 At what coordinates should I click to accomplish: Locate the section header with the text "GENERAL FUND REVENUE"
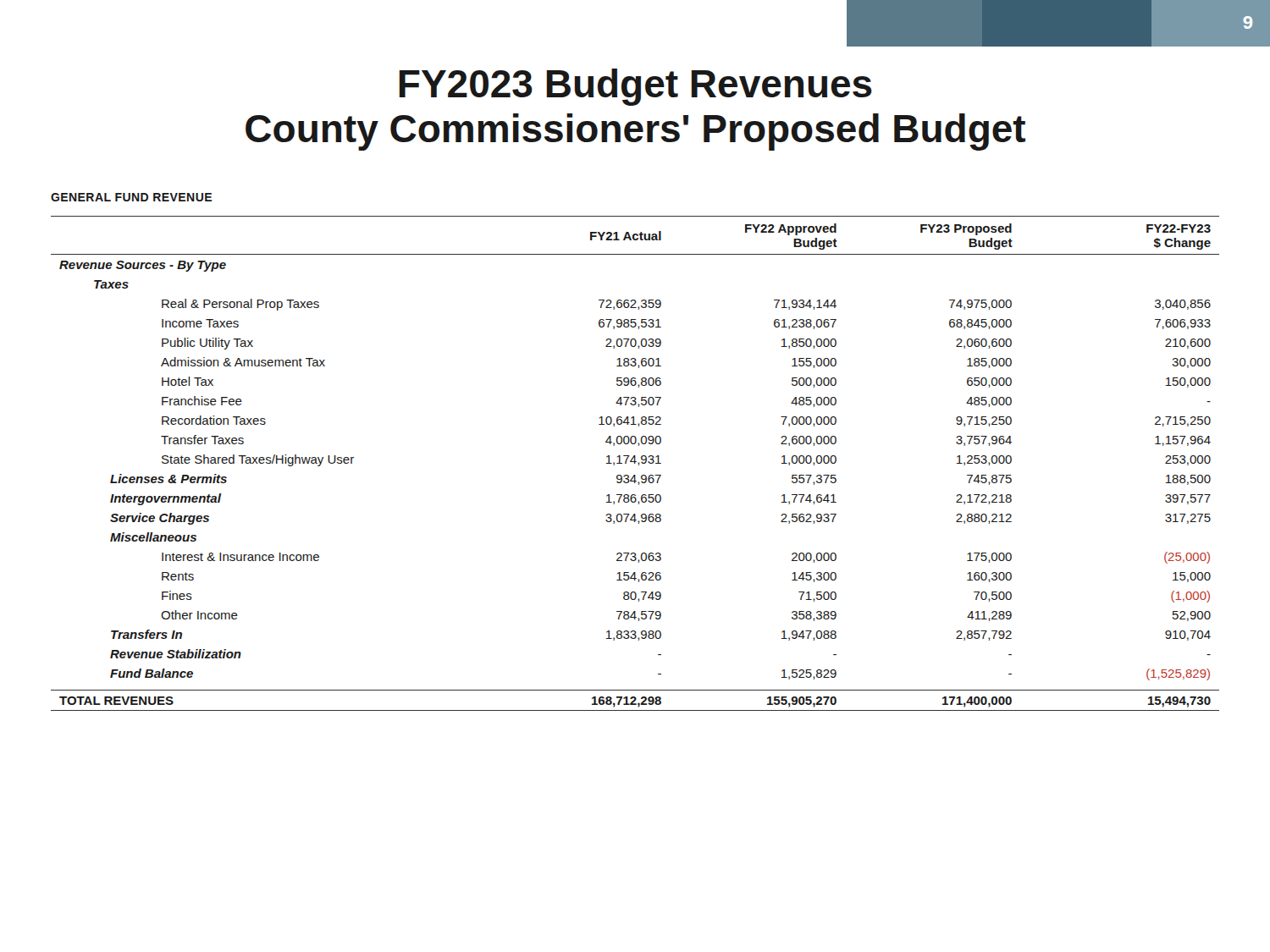[x=132, y=197]
